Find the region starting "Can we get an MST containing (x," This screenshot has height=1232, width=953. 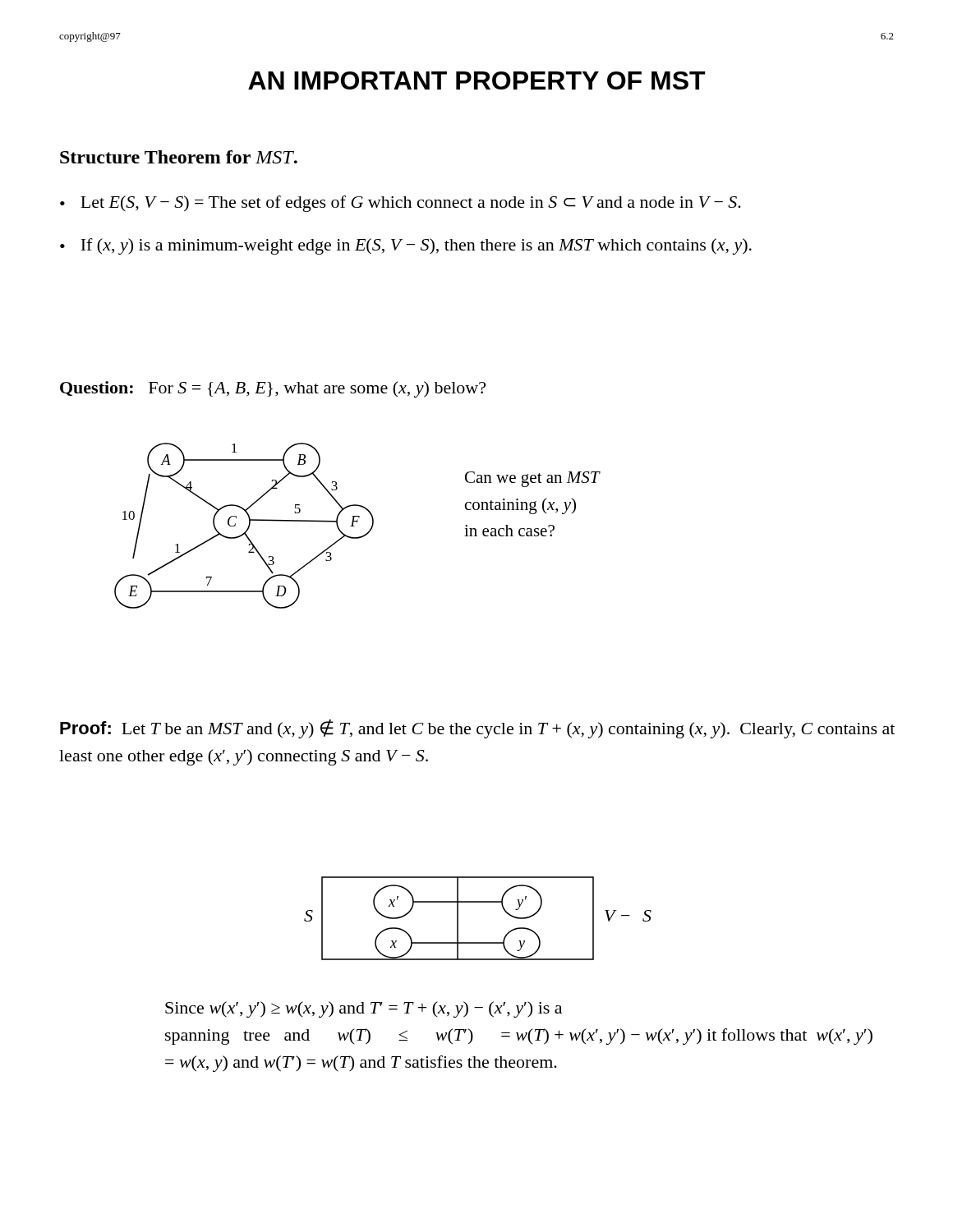[x=532, y=504]
